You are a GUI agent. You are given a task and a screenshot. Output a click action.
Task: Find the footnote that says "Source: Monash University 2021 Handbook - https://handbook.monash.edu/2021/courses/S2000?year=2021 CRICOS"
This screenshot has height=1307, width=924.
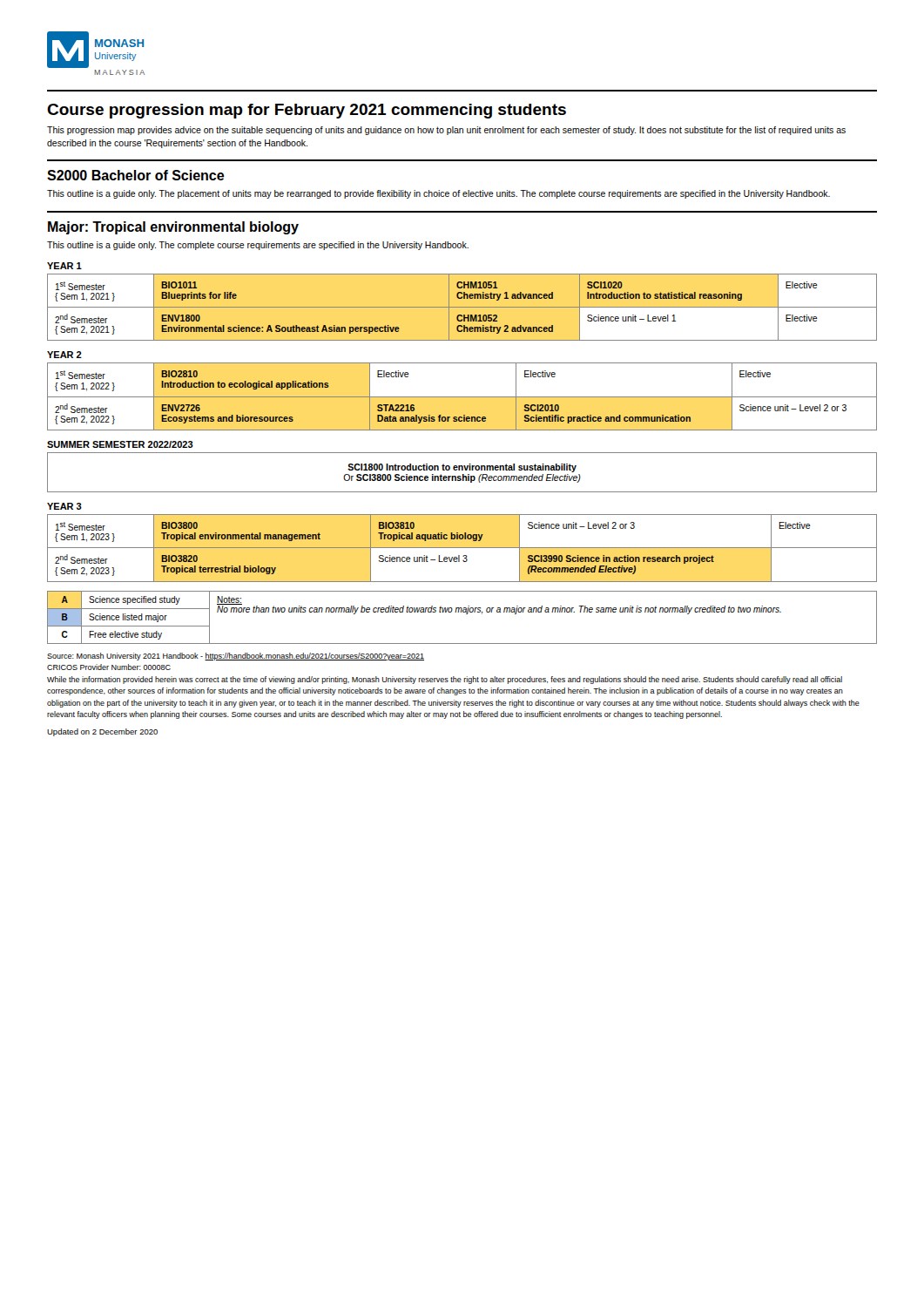[x=453, y=685]
